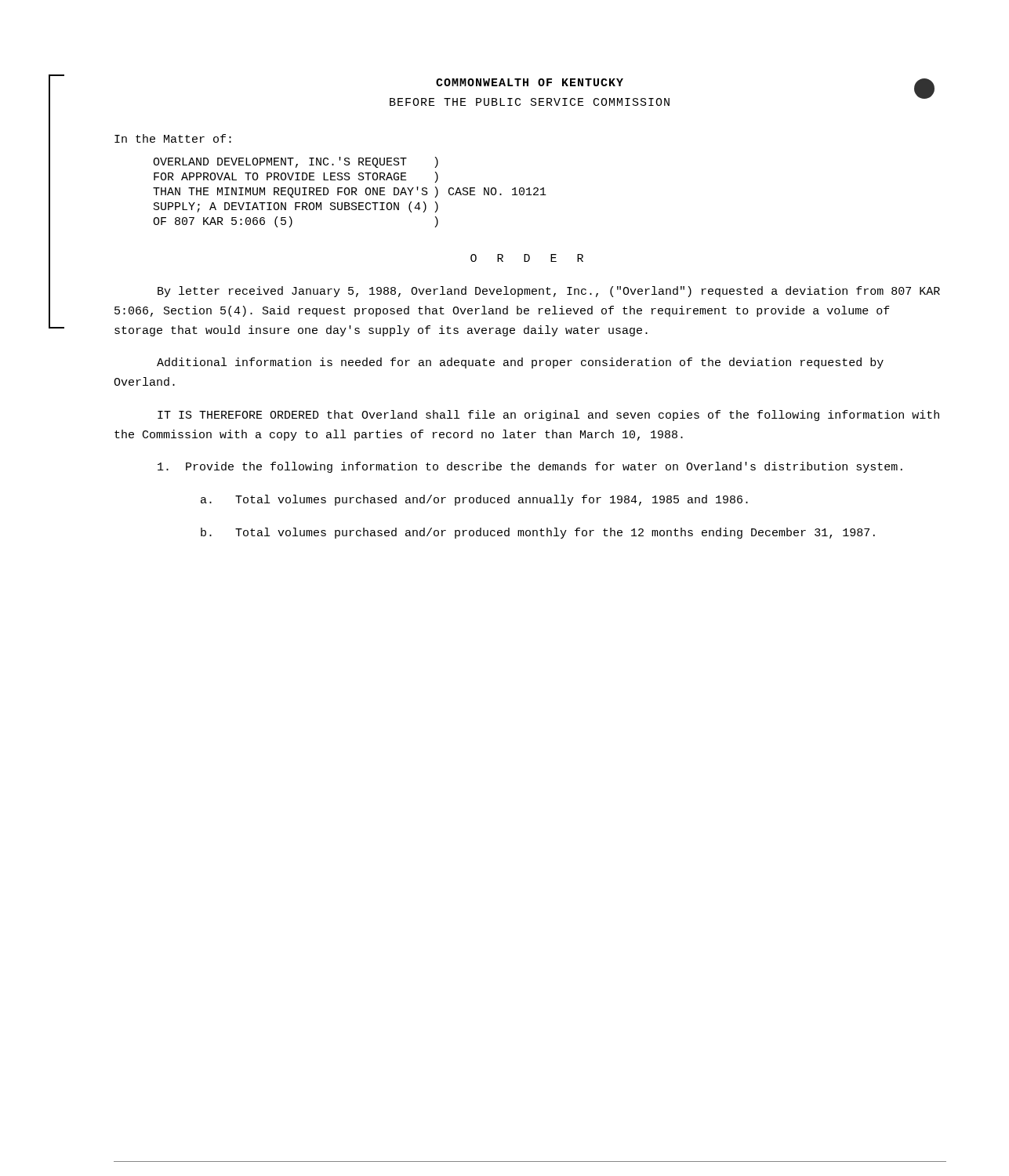Find the text block that reads "By letter received January 5, 1988, Overland"

(530, 312)
